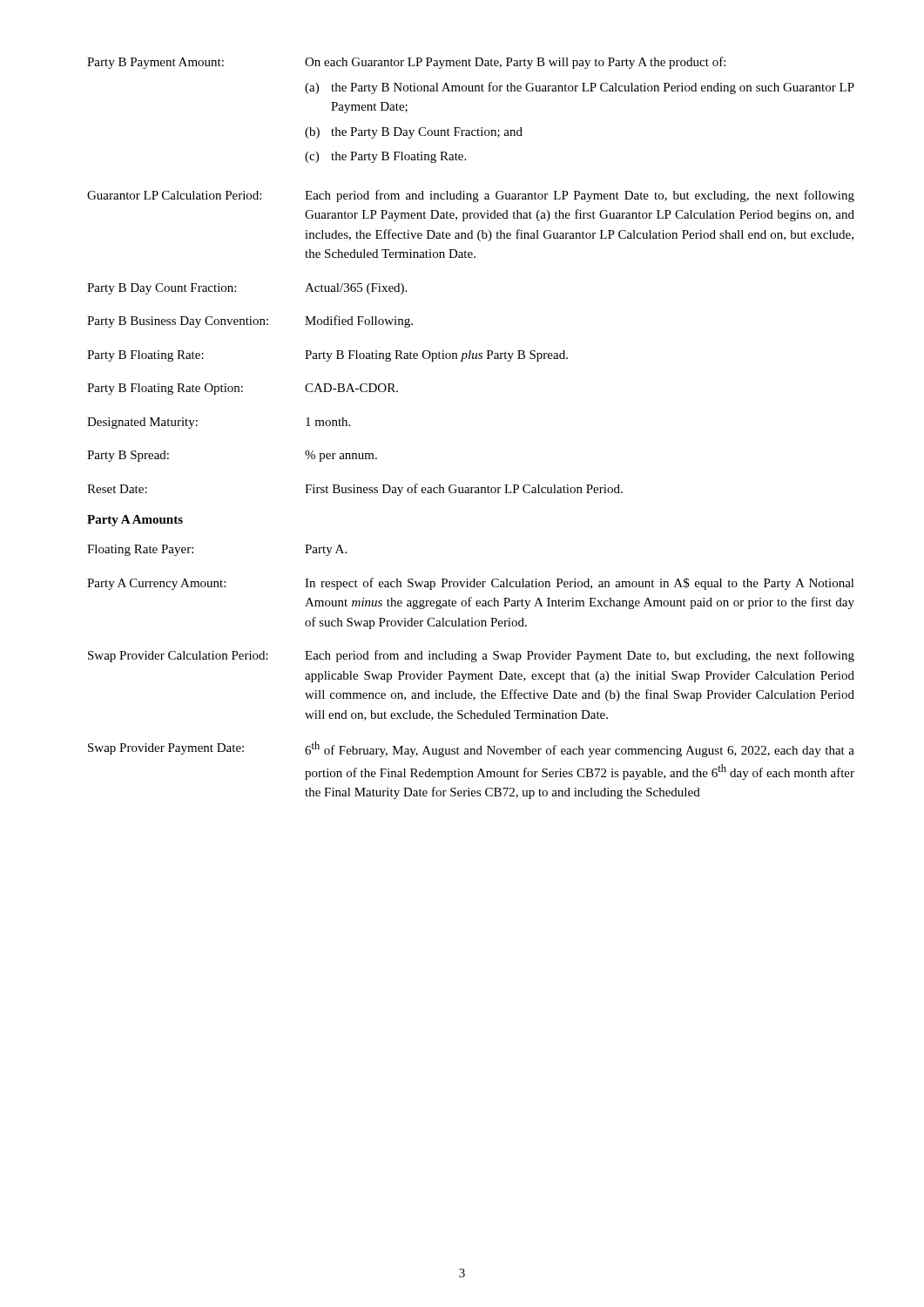
Task: Select the element starting "Designated Maturity: 1 month."
Action: (140, 423)
